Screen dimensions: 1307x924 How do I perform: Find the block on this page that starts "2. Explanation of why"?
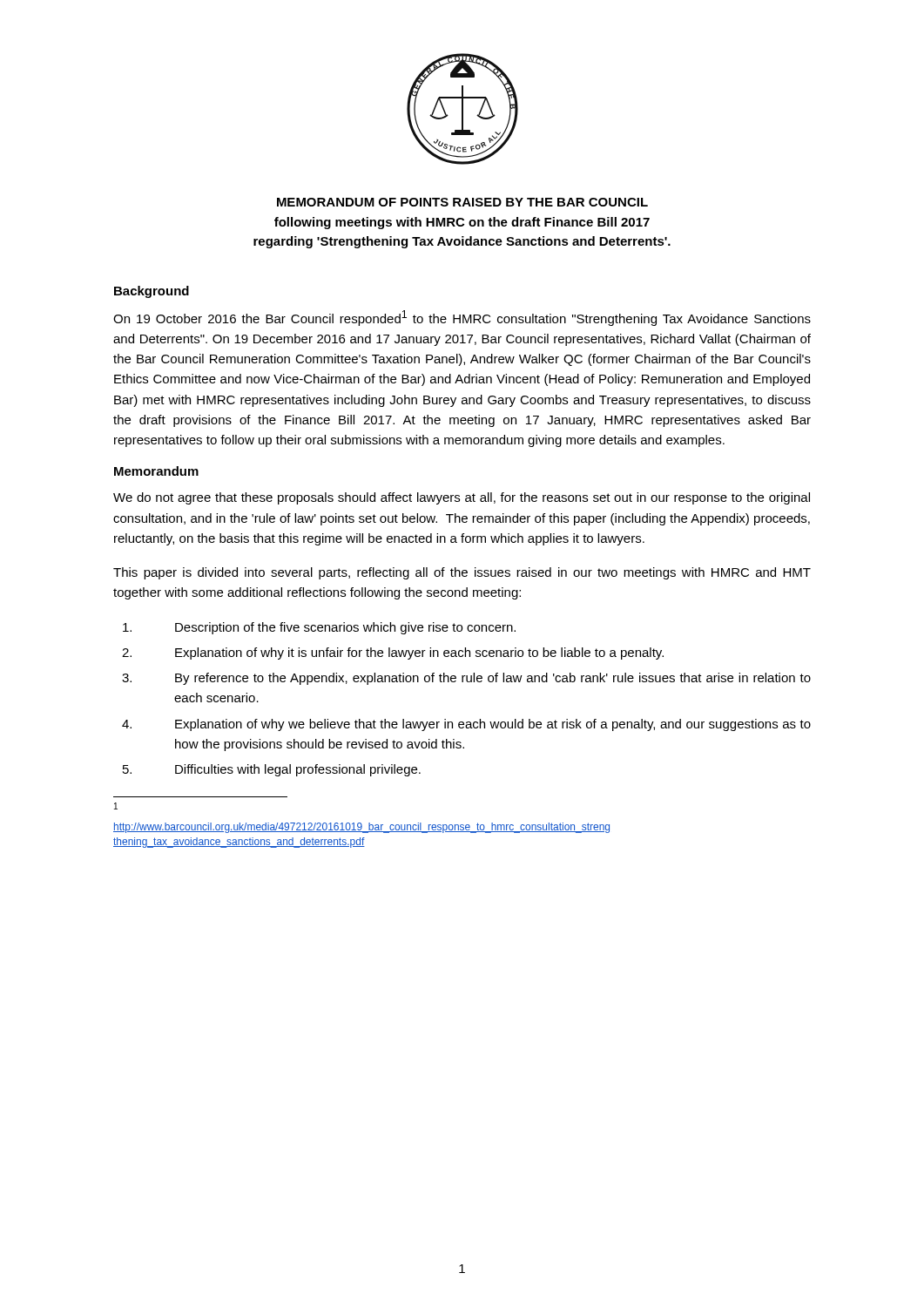[x=462, y=652]
